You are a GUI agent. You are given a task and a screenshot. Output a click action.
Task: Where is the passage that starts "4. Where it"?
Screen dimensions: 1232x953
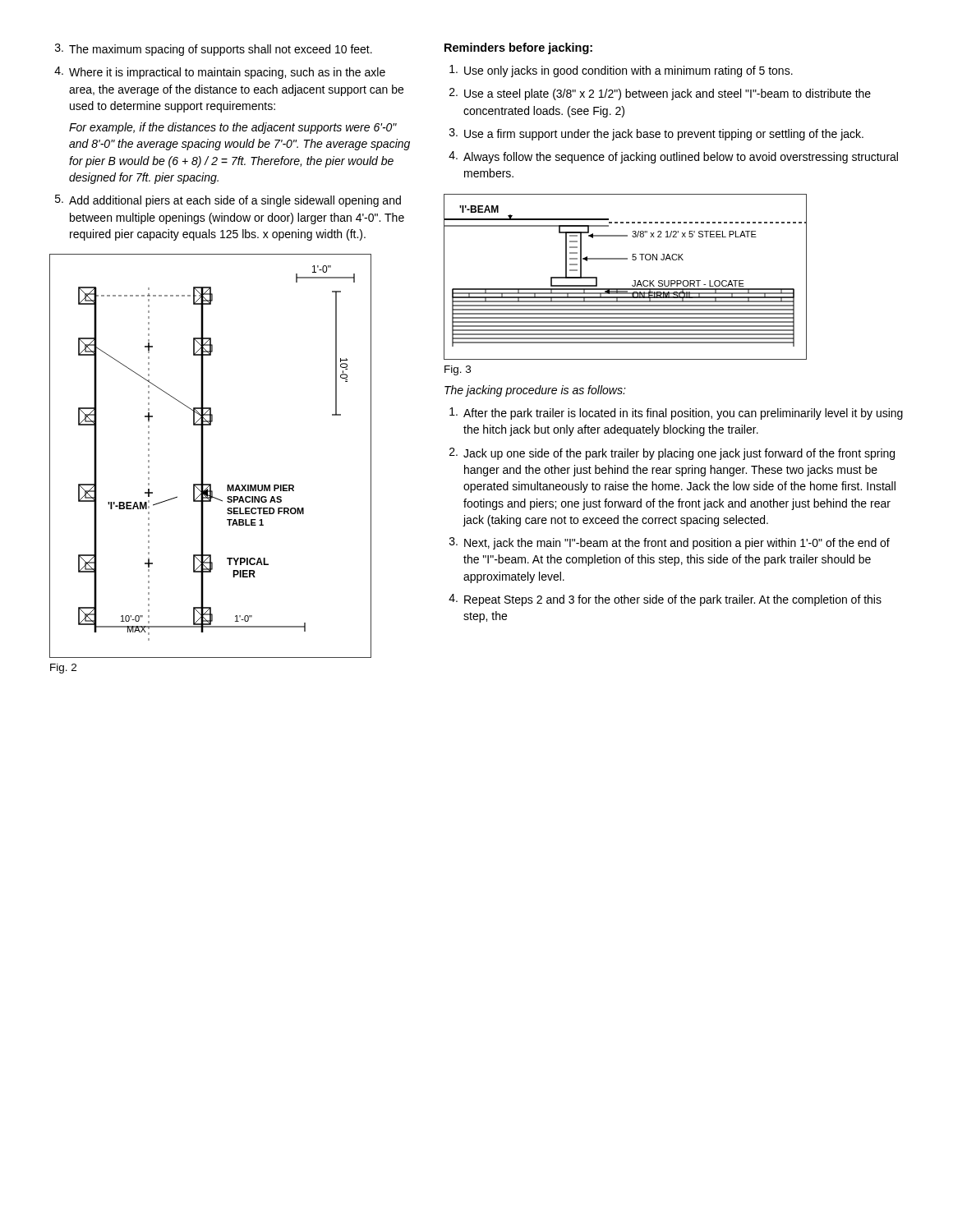pyautogui.click(x=230, y=89)
